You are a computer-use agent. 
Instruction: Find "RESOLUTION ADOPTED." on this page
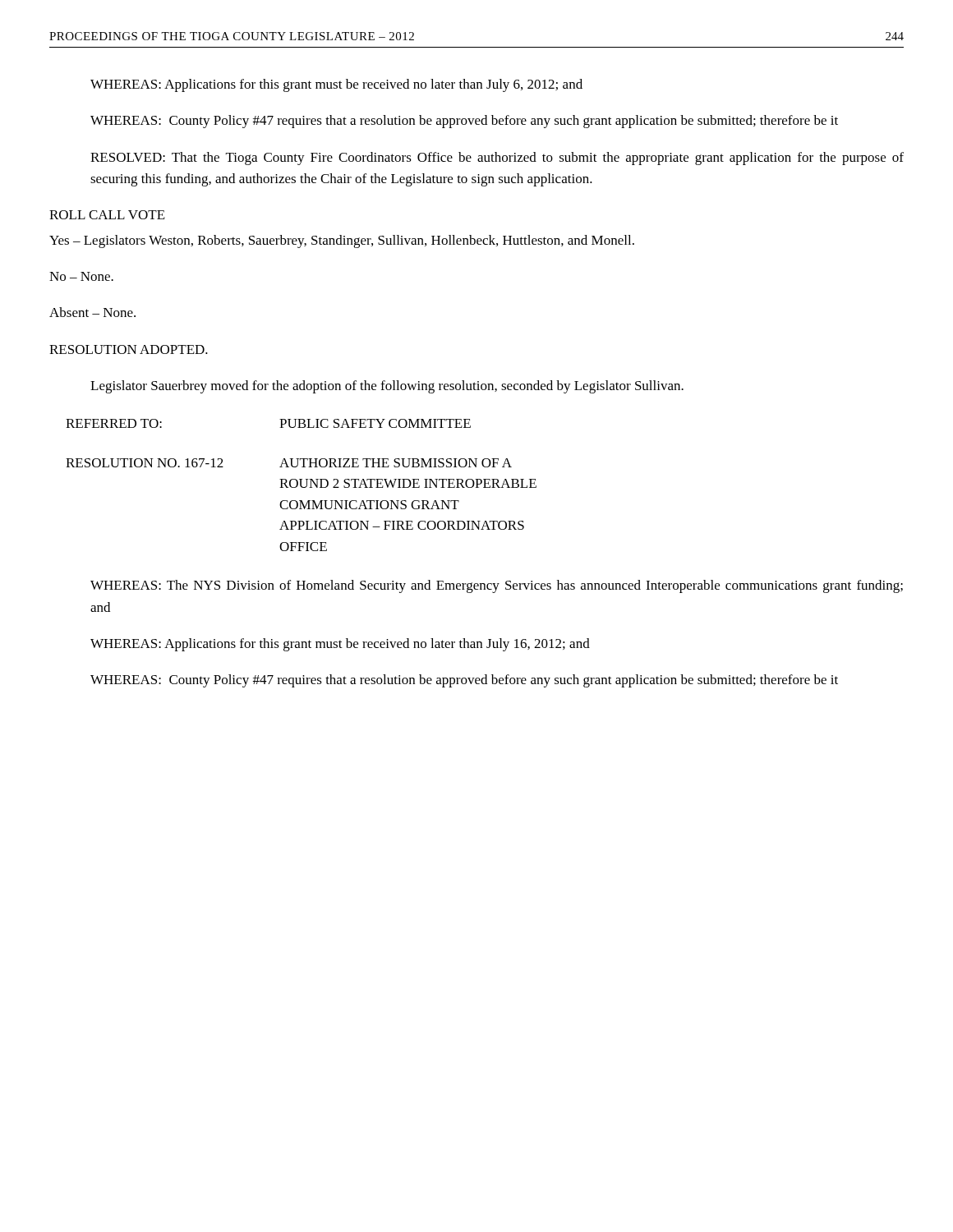pyautogui.click(x=129, y=349)
